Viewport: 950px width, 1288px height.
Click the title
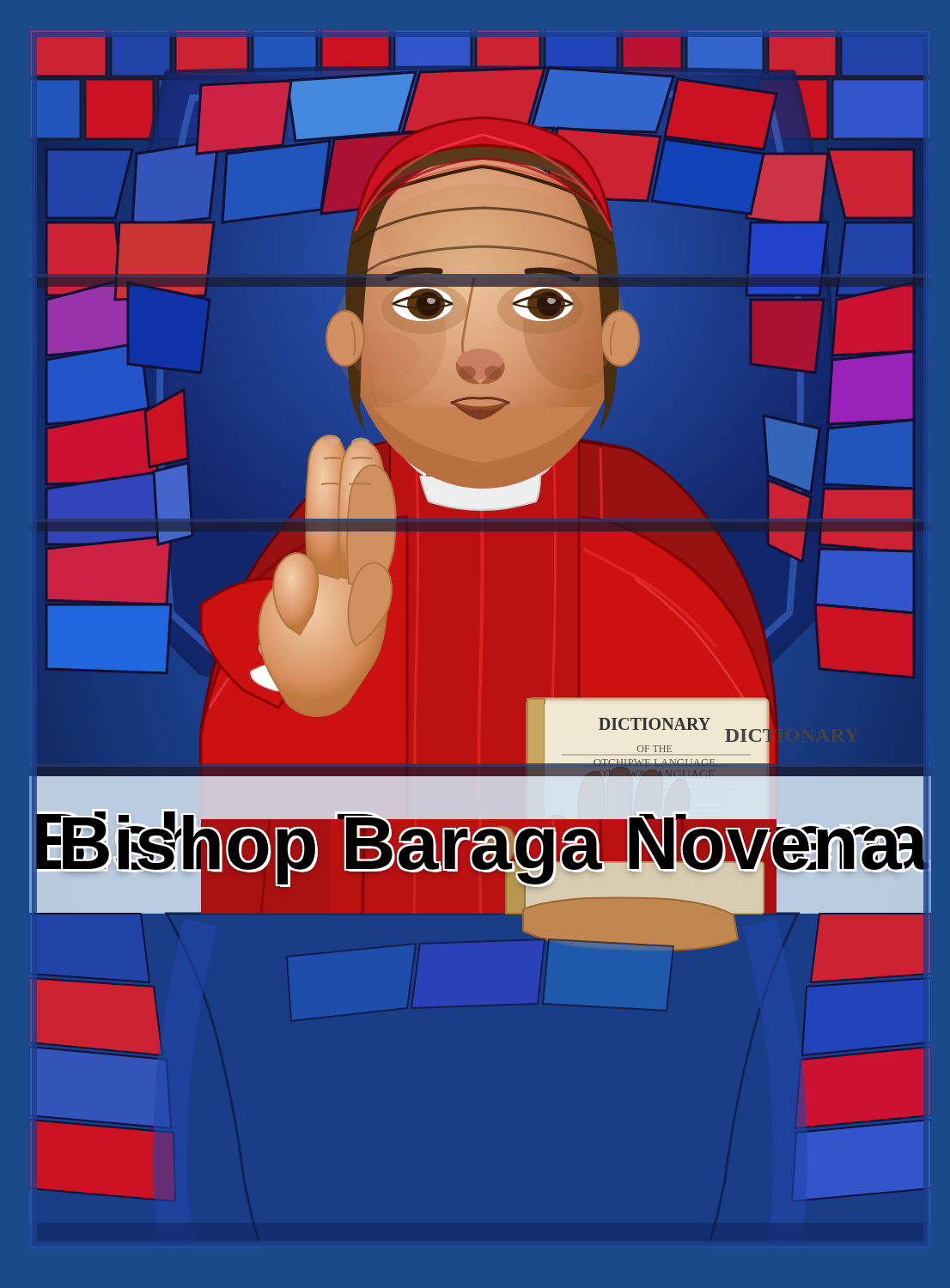[480, 843]
